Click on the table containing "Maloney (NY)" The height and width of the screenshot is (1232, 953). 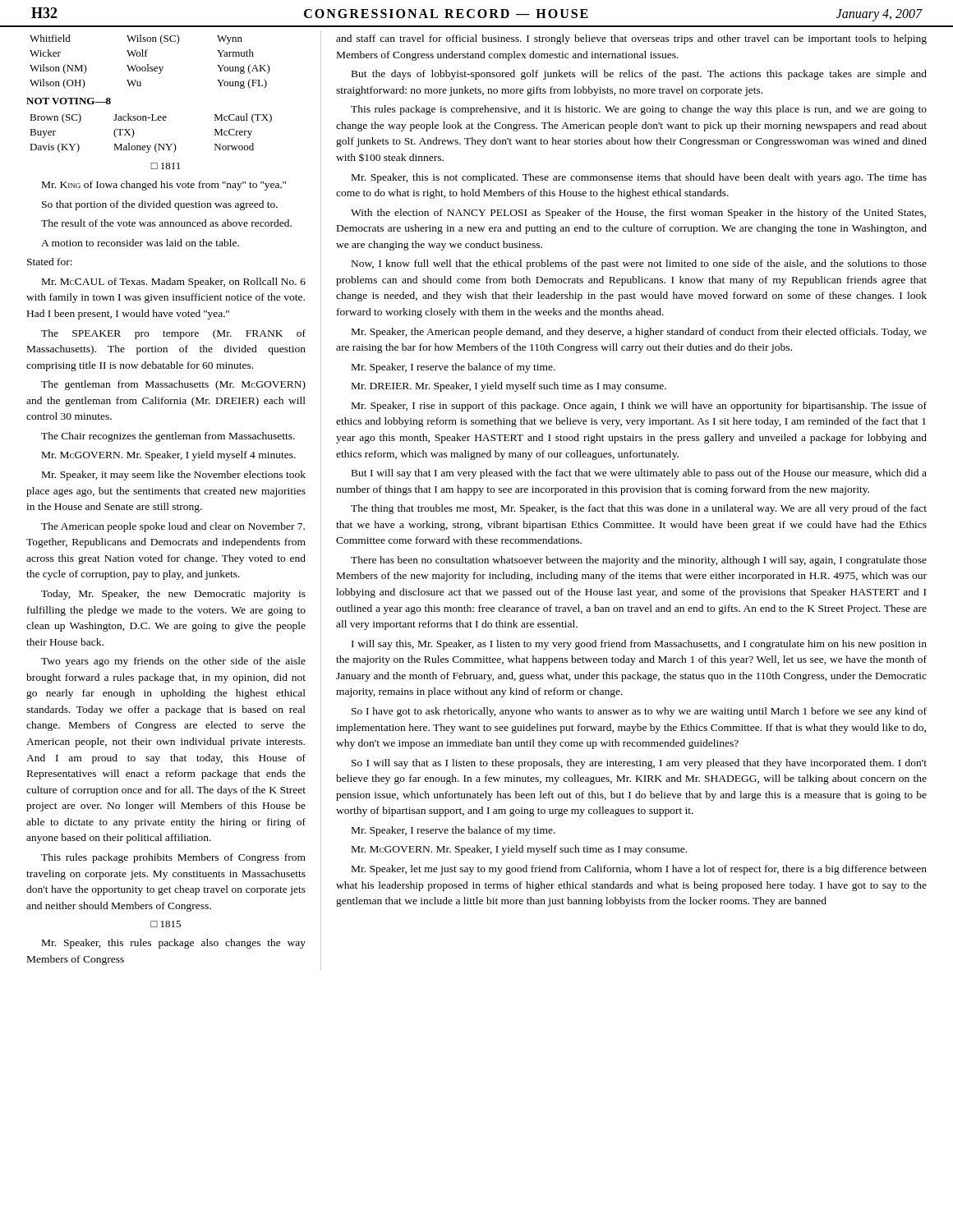tap(166, 125)
